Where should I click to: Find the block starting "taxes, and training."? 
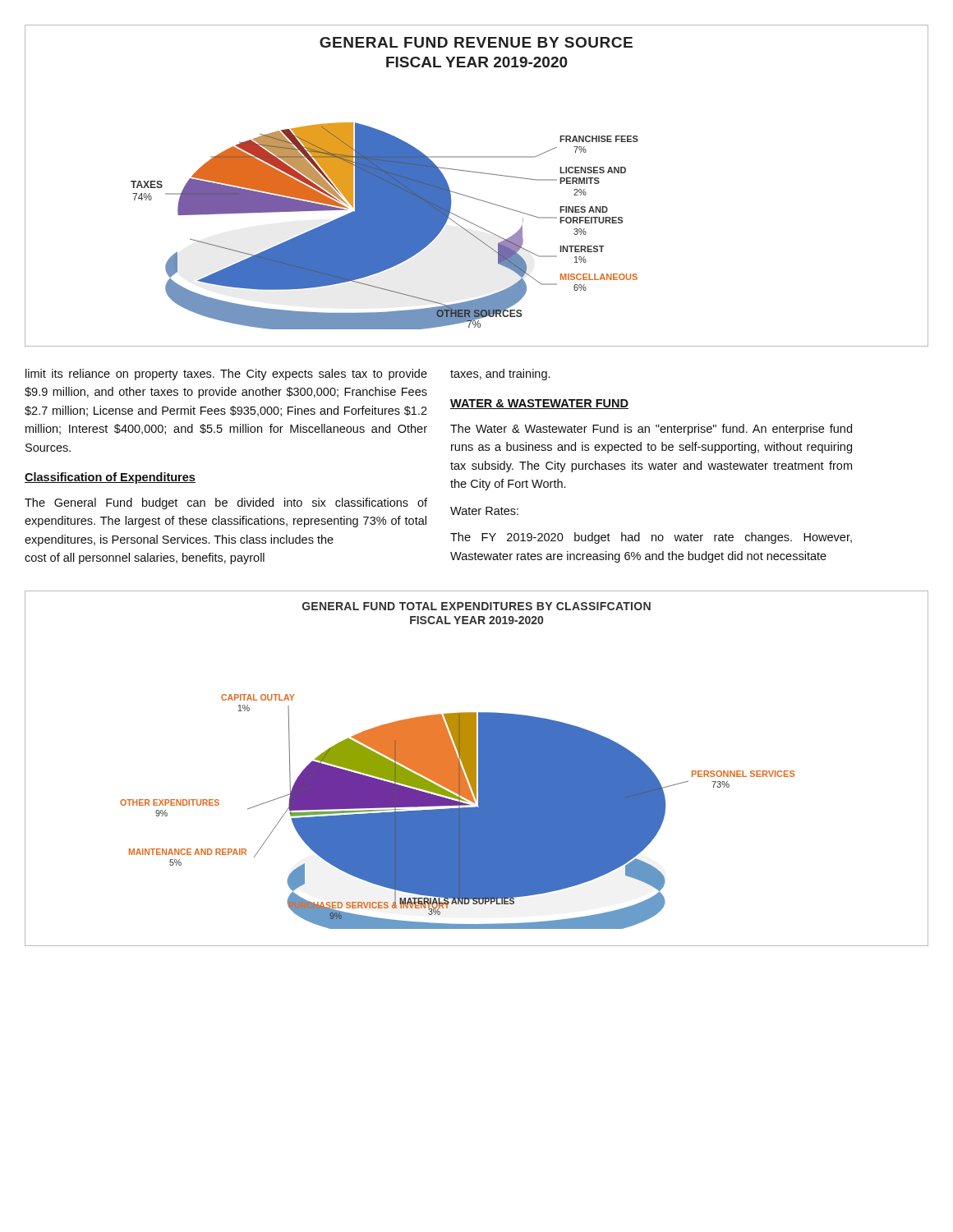501,374
